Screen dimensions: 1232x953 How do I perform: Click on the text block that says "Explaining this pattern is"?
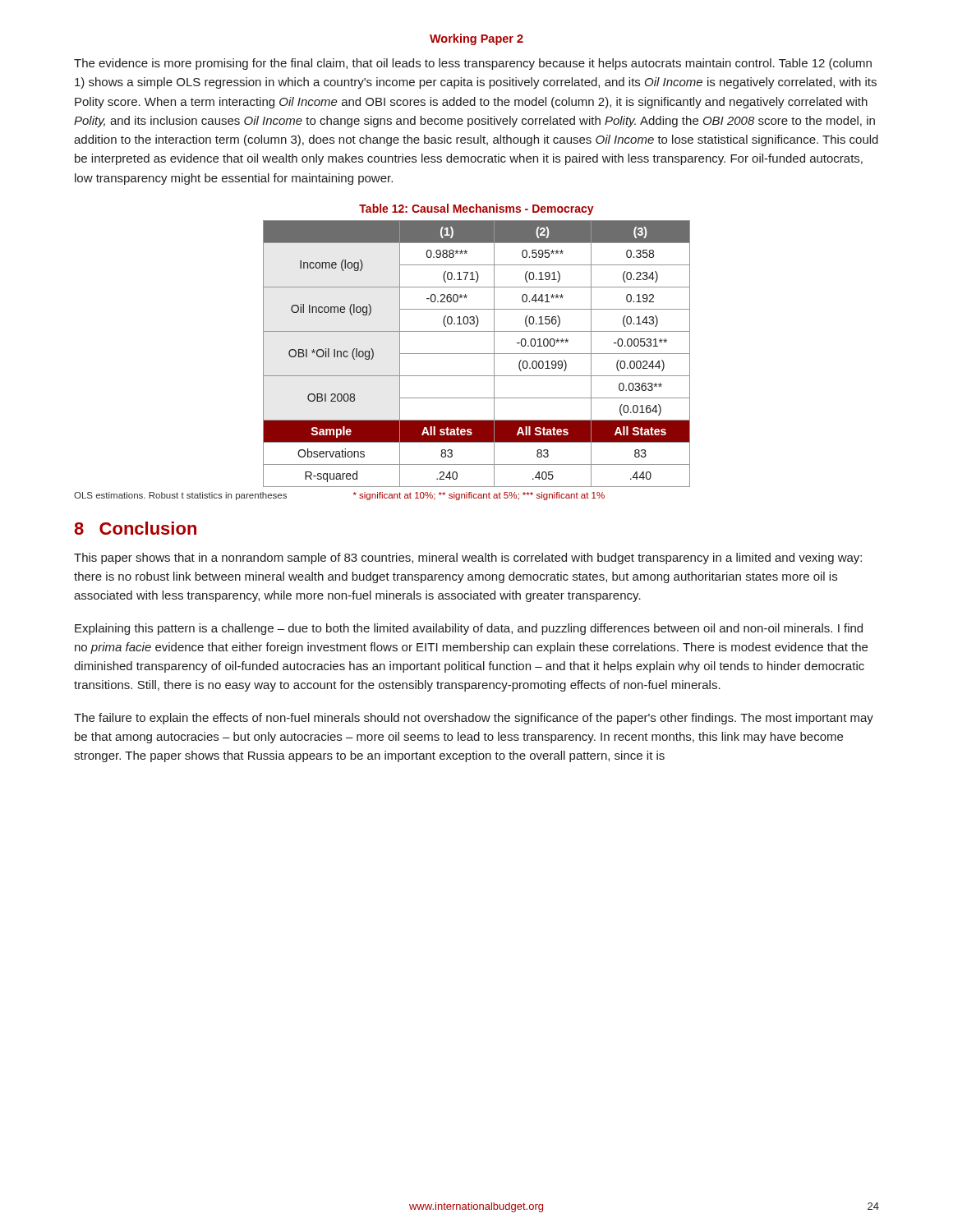(x=471, y=656)
